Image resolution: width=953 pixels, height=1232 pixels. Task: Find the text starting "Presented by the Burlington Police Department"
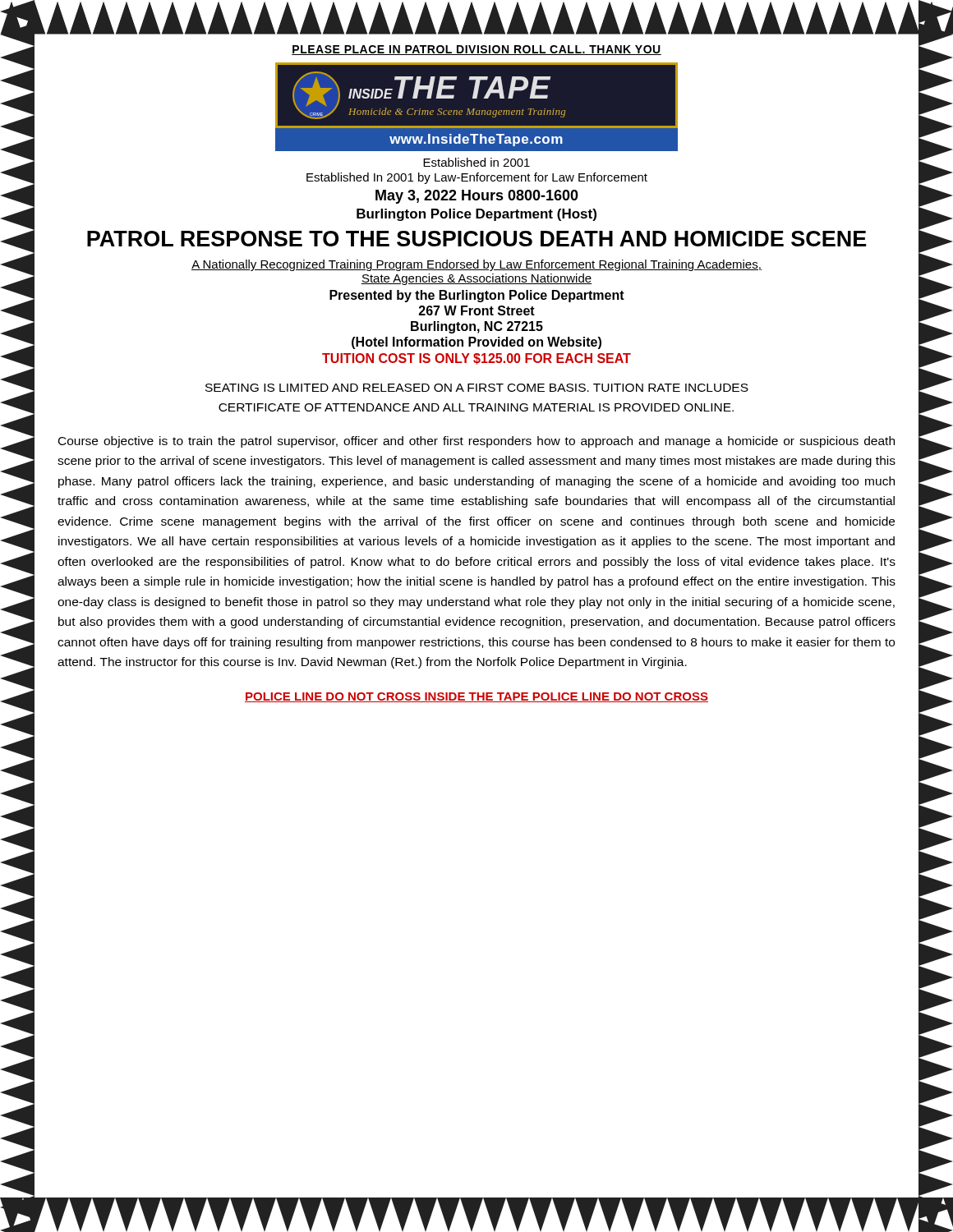[476, 296]
